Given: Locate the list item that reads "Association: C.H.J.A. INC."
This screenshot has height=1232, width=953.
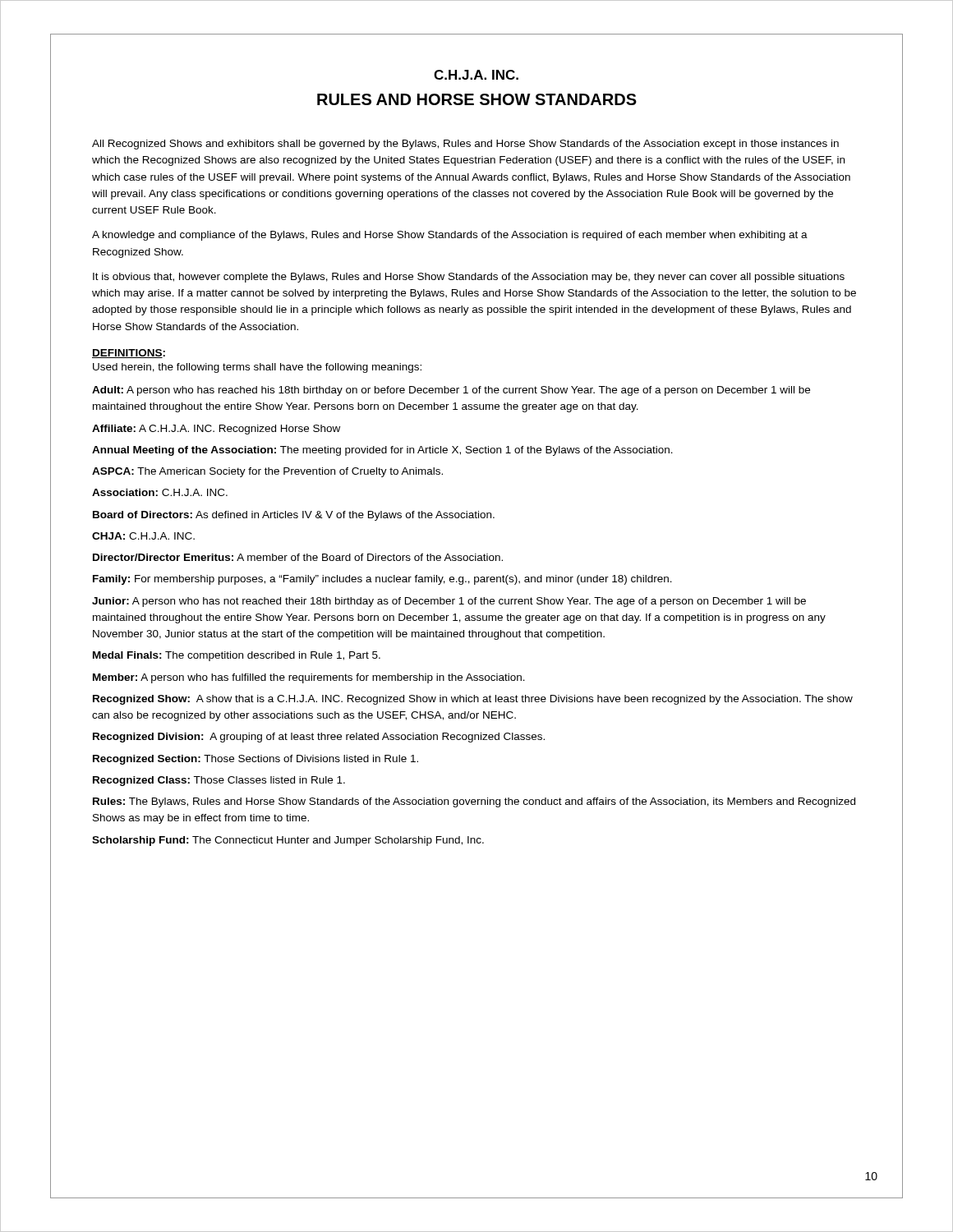Looking at the screenshot, I should [x=160, y=493].
